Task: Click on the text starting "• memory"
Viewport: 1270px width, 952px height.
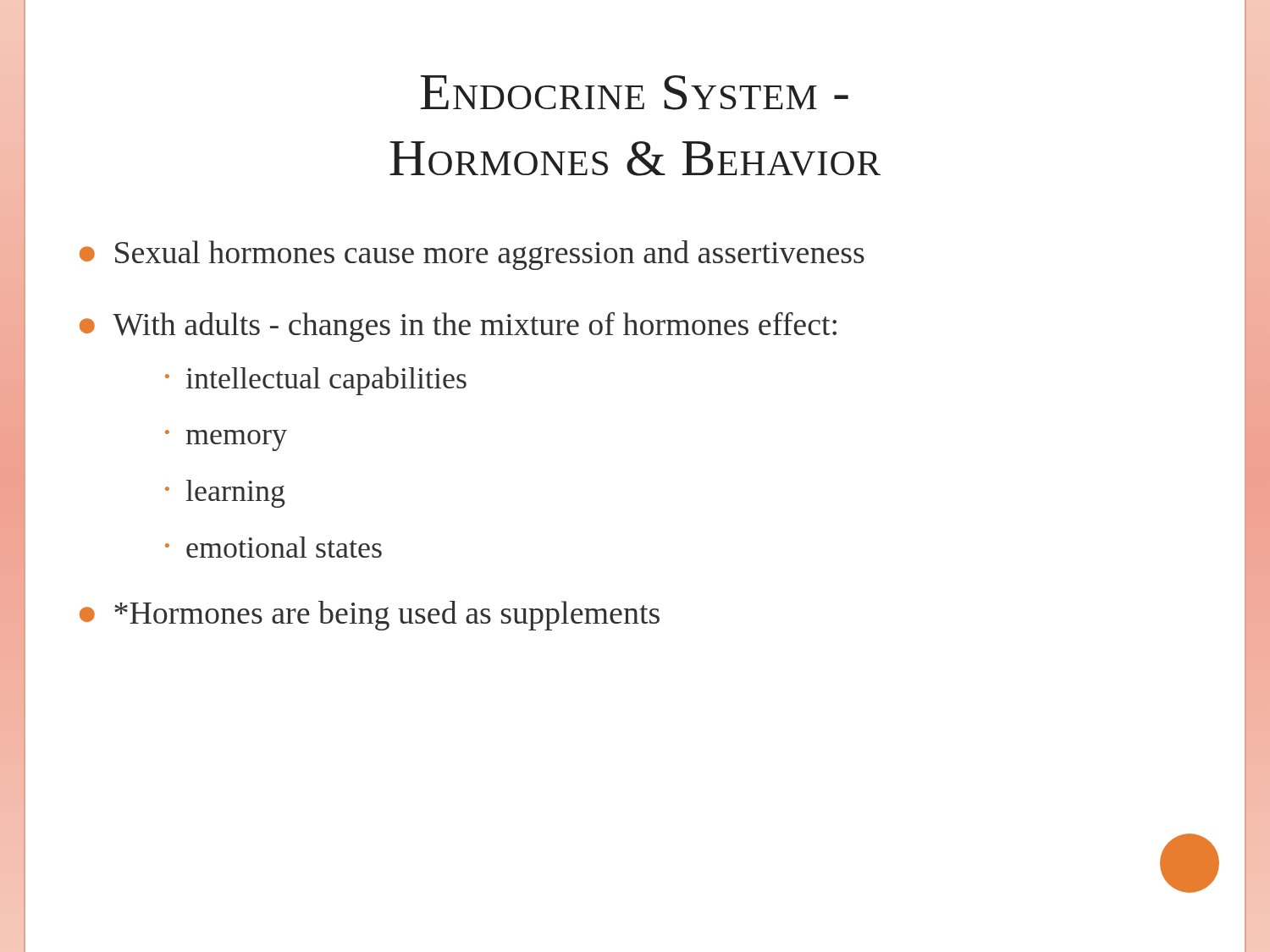Action: tap(226, 440)
